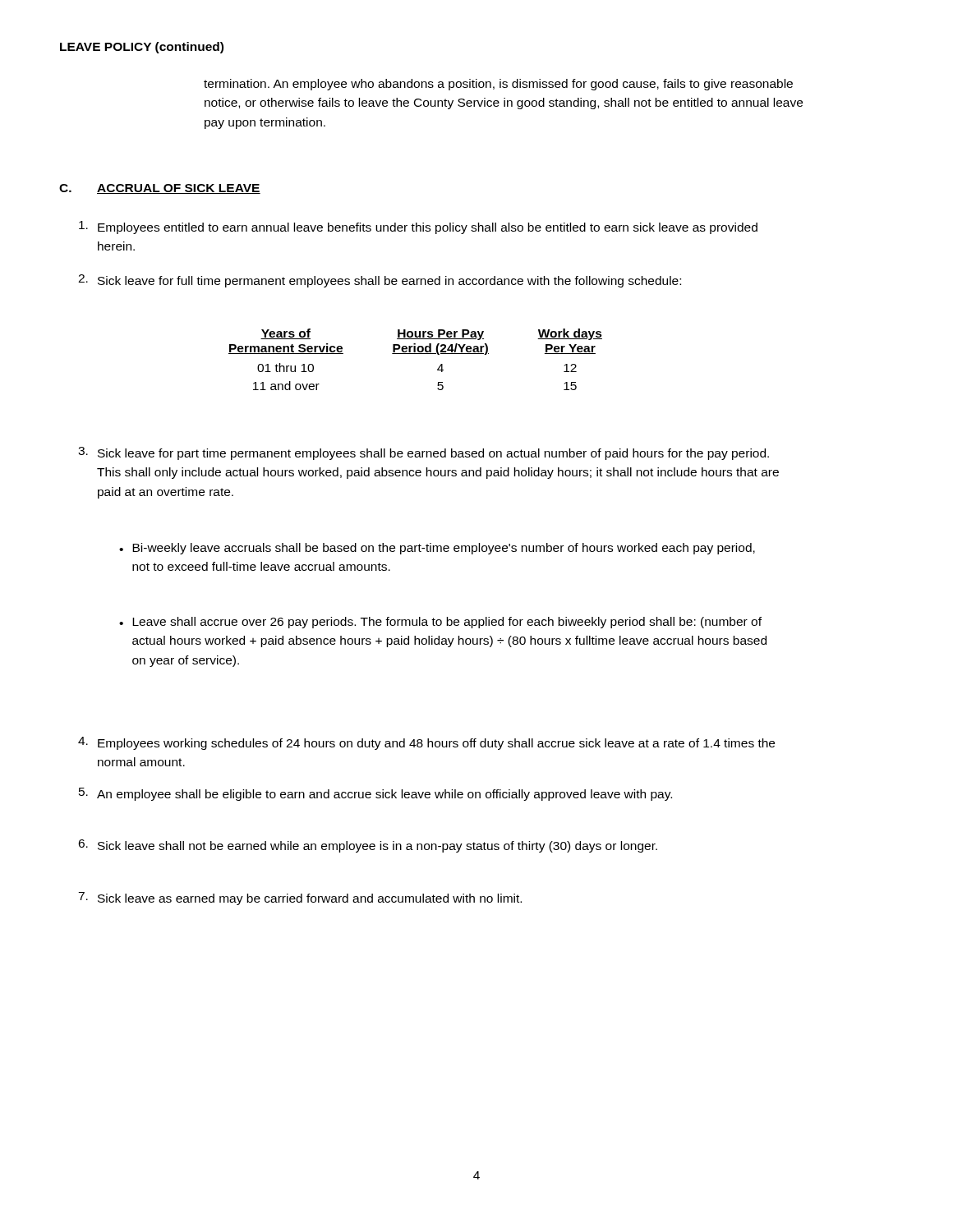The width and height of the screenshot is (953, 1232).
Task: Select the list item with the text "Employees entitled to earn annual leave"
Action: (428, 237)
